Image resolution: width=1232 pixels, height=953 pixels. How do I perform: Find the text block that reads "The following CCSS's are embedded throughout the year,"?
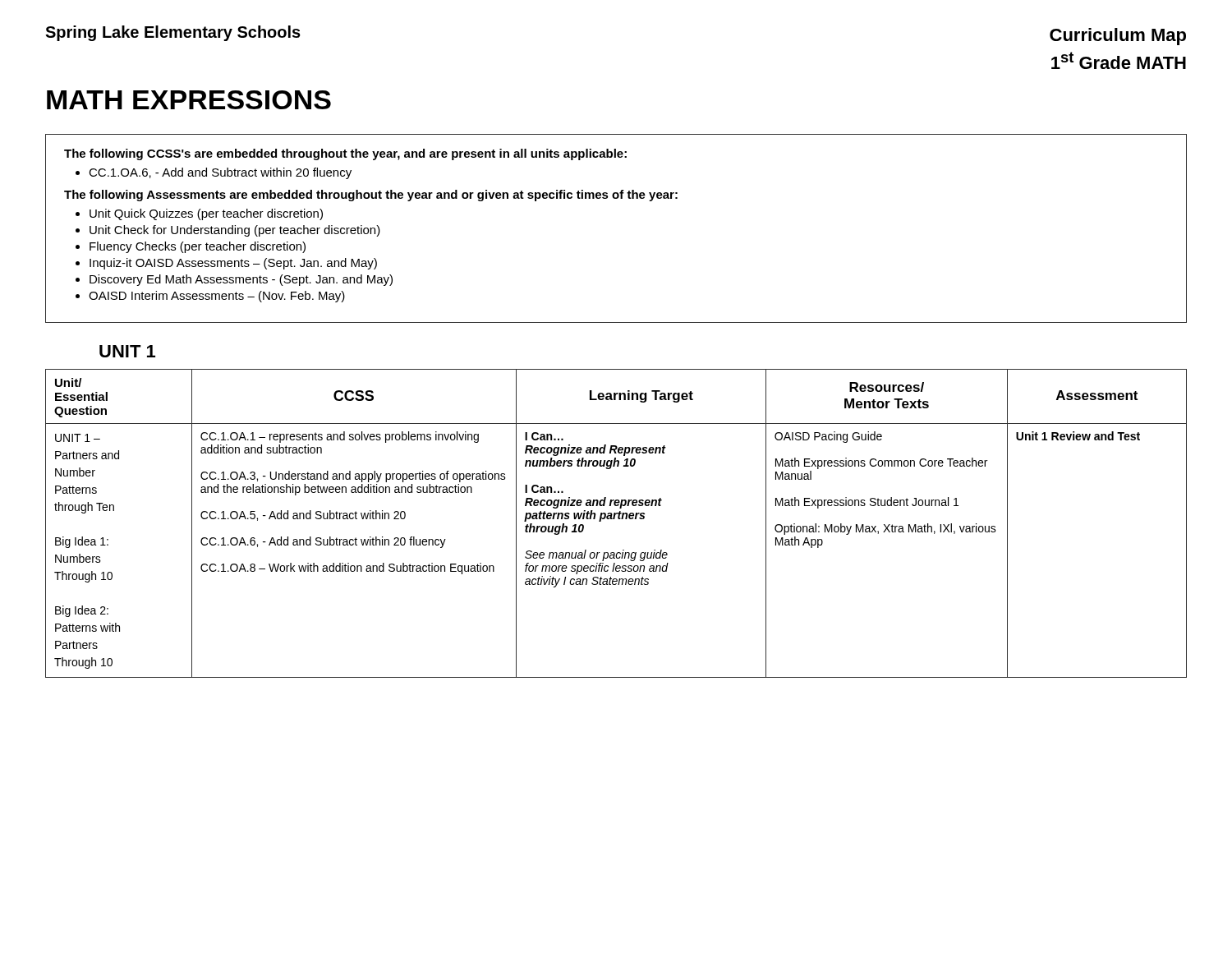coord(345,154)
